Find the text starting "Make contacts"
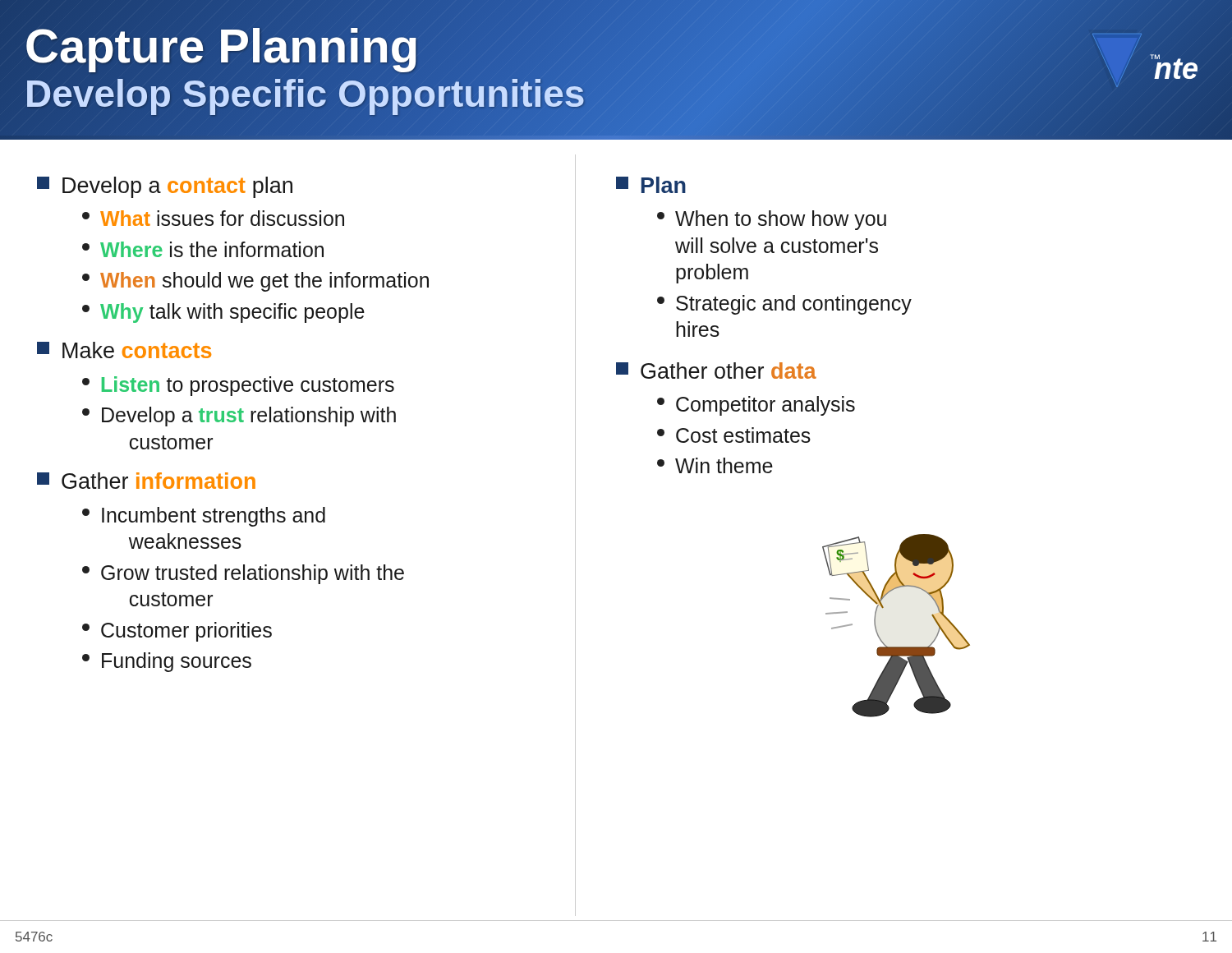1232x953 pixels. tap(125, 351)
